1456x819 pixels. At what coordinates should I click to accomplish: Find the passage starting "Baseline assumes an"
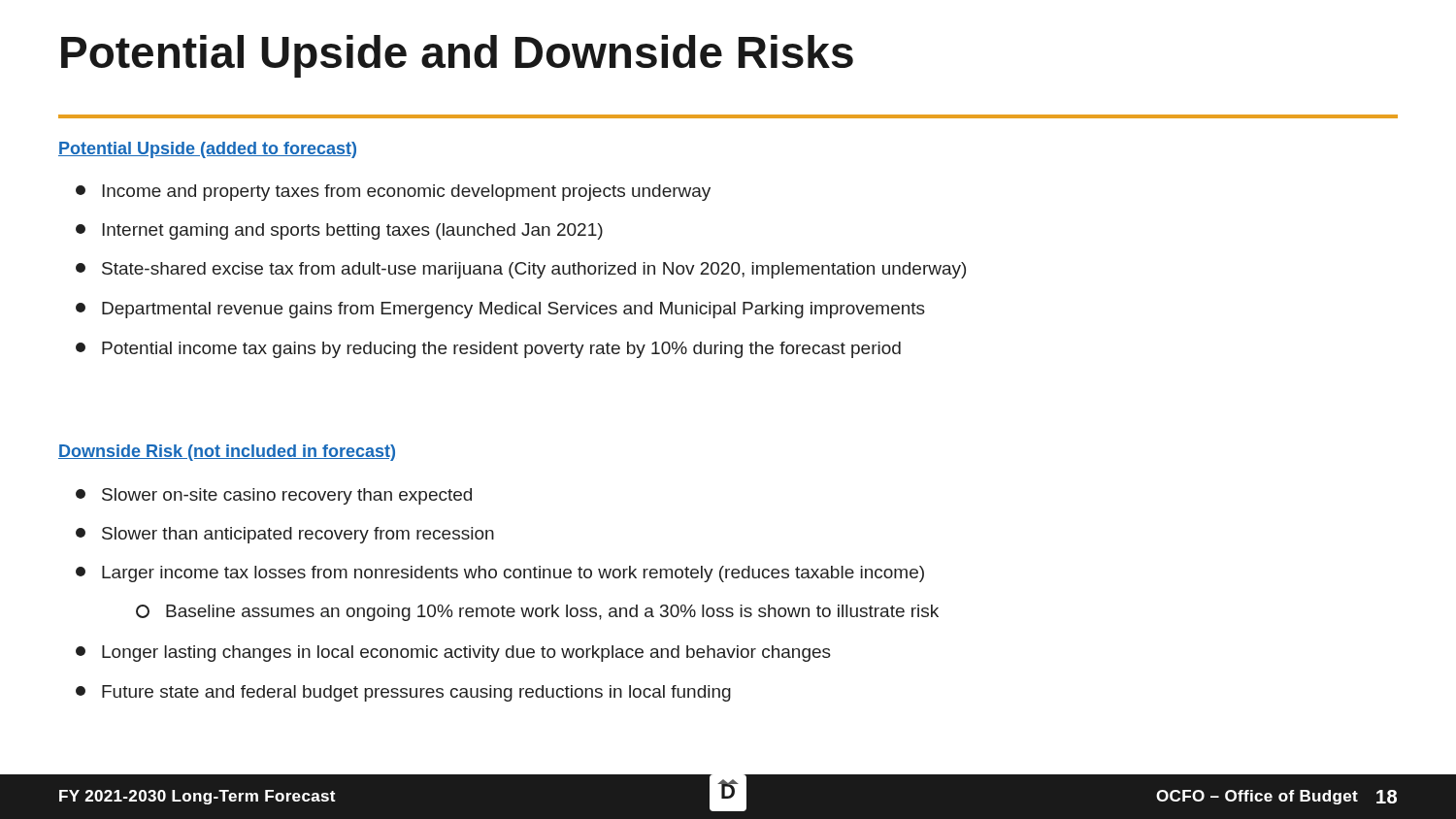pyautogui.click(x=537, y=611)
